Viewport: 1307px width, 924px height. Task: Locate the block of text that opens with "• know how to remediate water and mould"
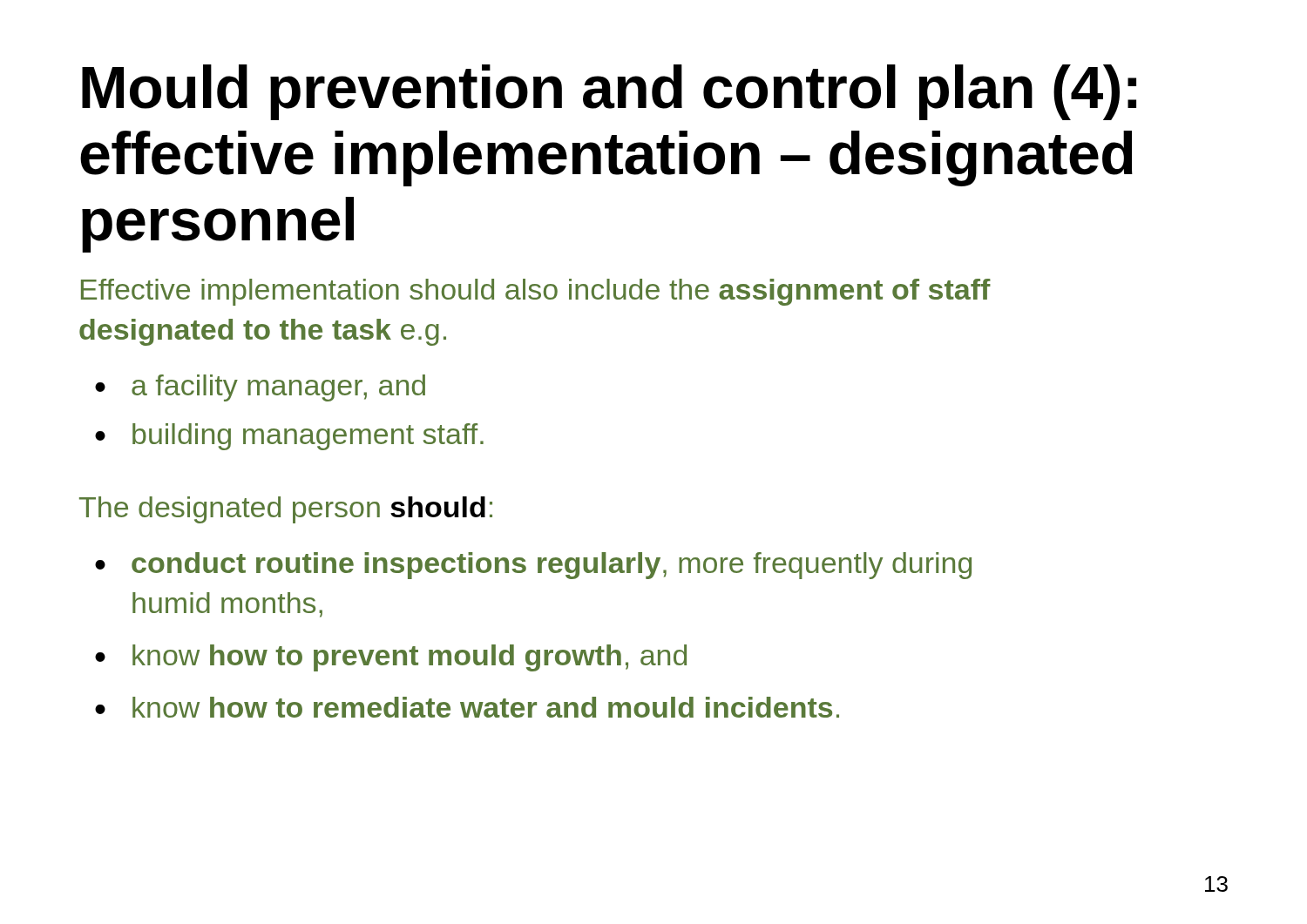460,708
